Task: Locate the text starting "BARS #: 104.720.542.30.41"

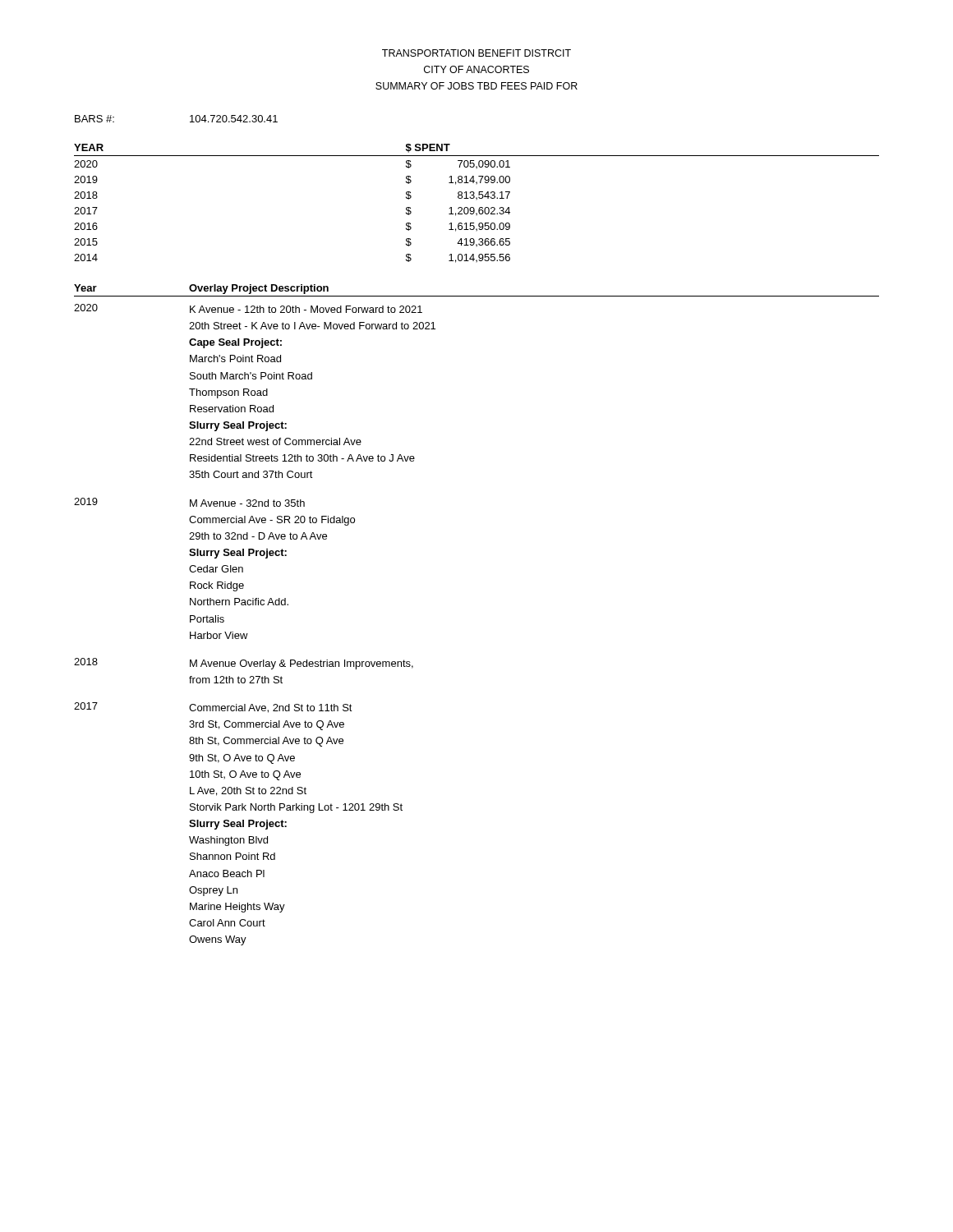Action: tap(92, 119)
